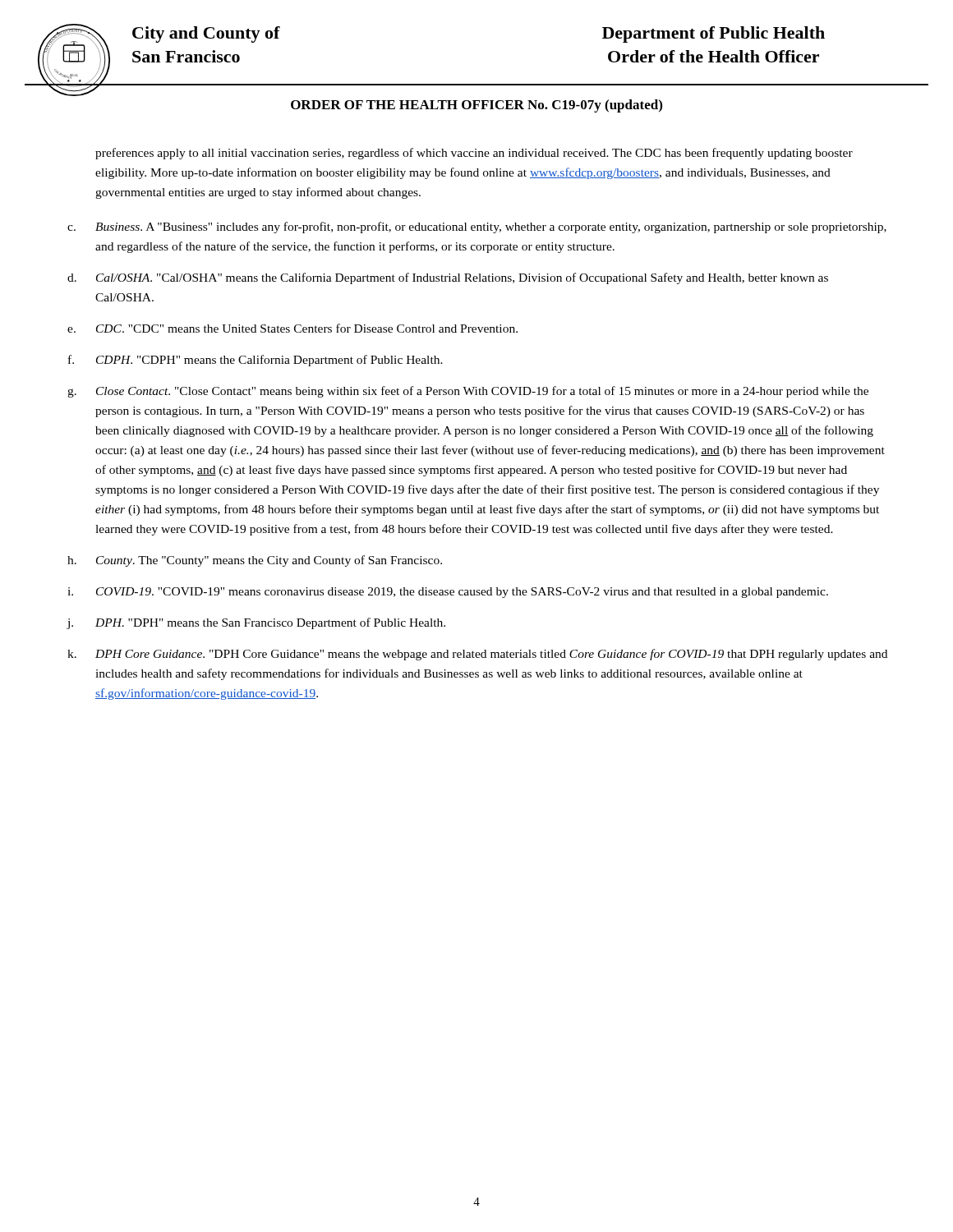Image resolution: width=953 pixels, height=1232 pixels.
Task: Find the text starting "i. COVID-19. "COVID-19" means"
Action: (478, 592)
